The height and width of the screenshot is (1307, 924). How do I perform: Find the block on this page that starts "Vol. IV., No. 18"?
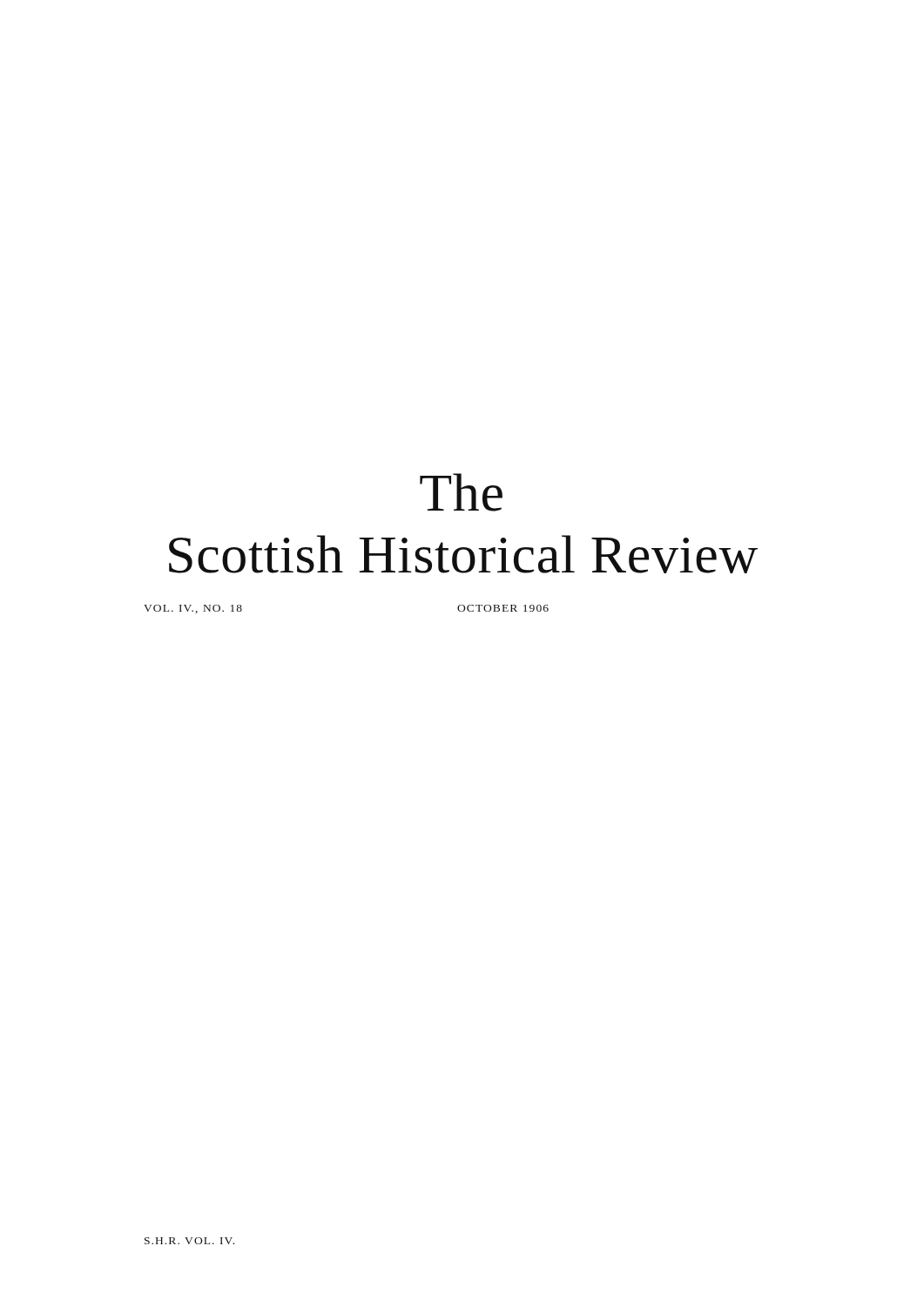(189, 609)
